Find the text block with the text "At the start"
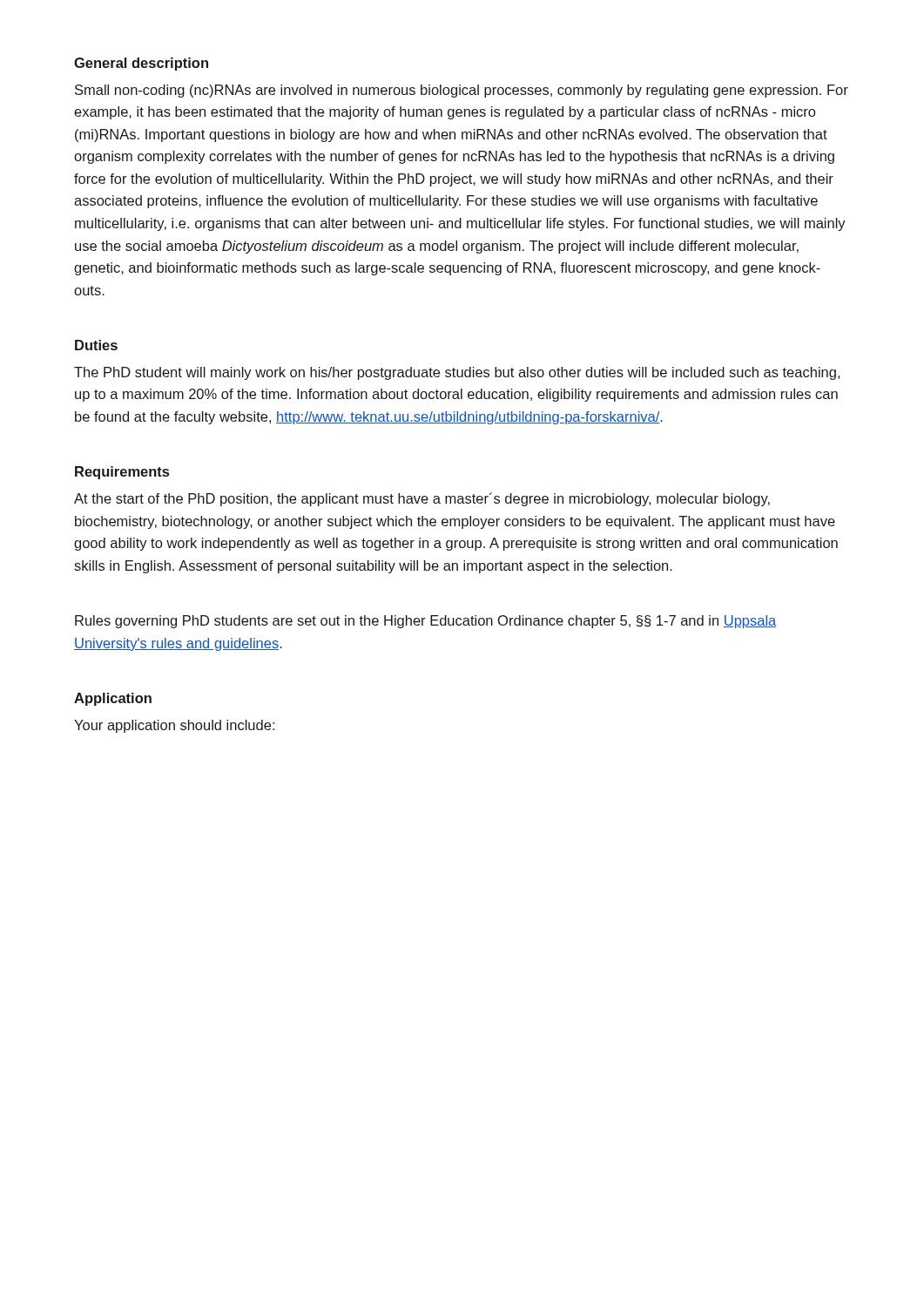The height and width of the screenshot is (1307, 924). pos(456,532)
